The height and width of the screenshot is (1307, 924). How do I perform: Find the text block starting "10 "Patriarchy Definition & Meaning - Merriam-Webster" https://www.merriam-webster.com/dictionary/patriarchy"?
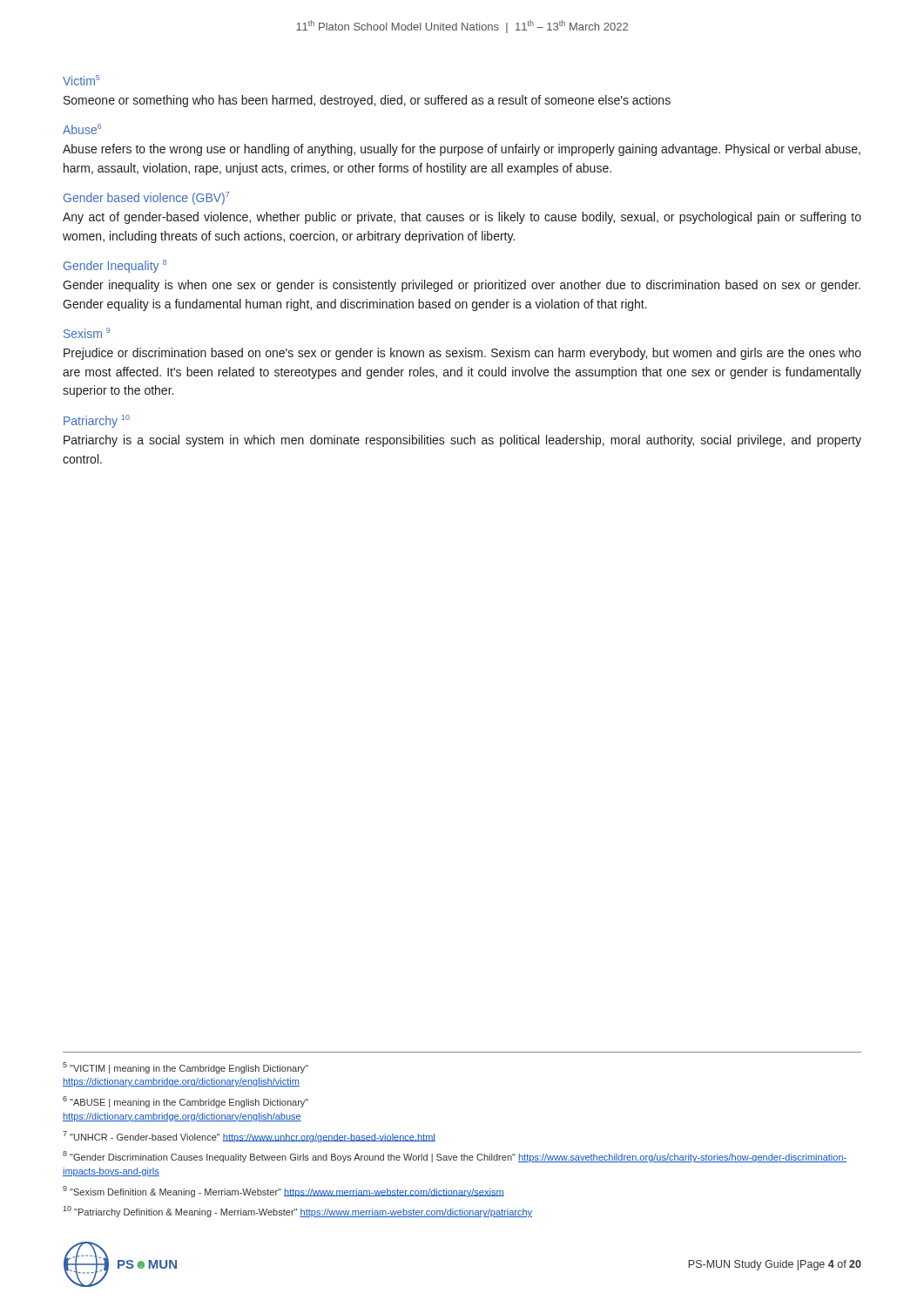point(297,1211)
